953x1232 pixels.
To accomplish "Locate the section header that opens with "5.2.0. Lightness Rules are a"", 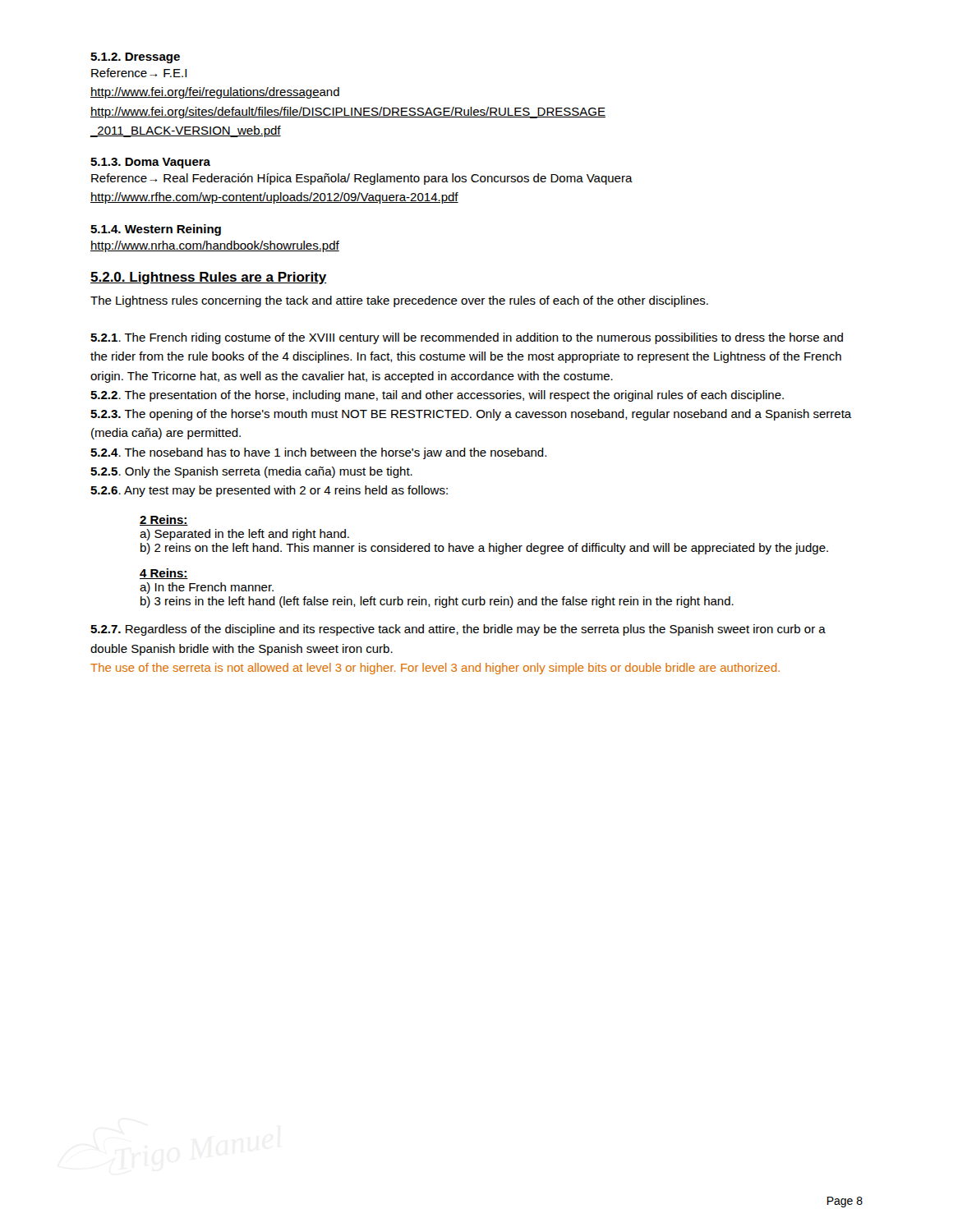I will (208, 277).
